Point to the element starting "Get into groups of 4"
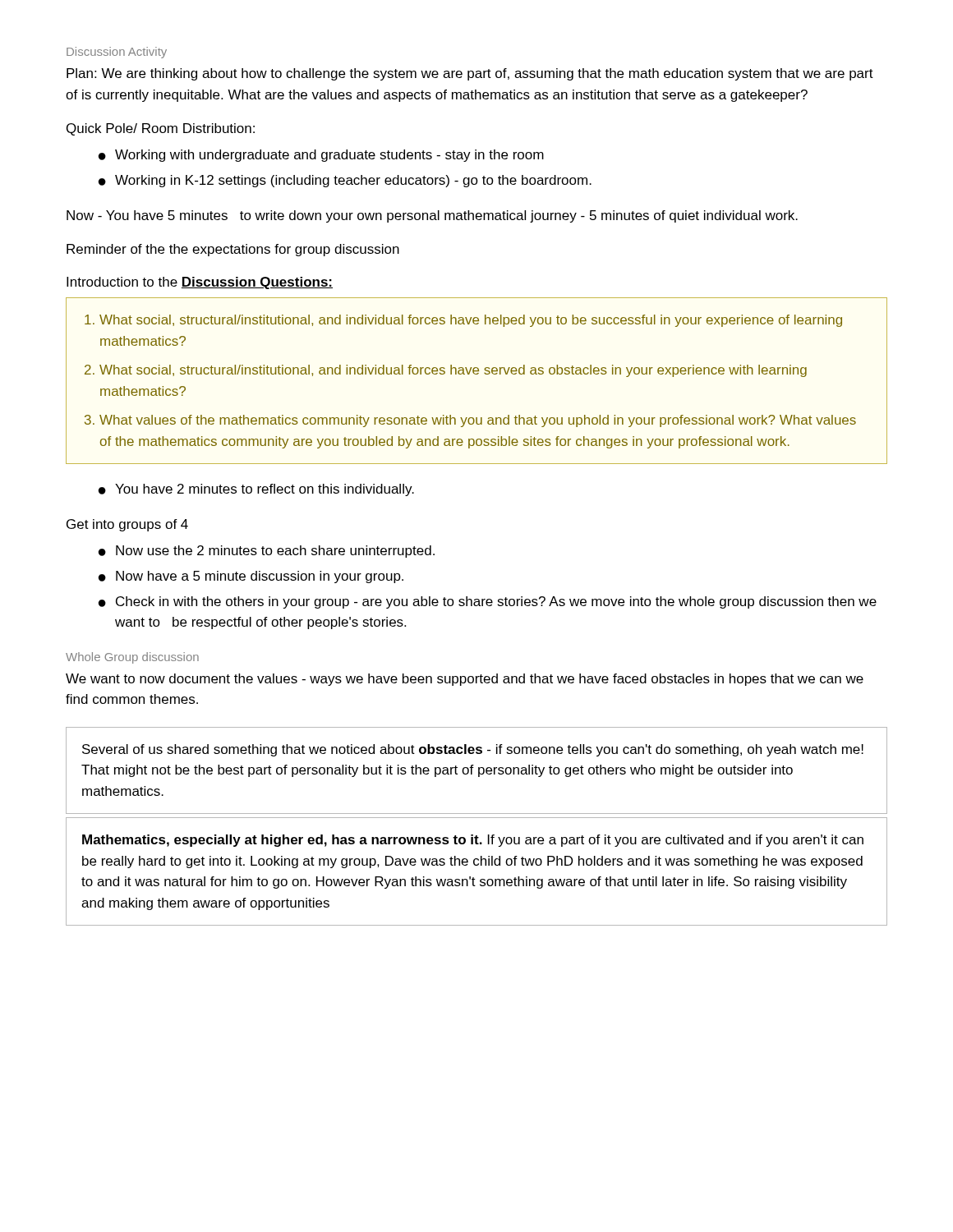 click(127, 524)
